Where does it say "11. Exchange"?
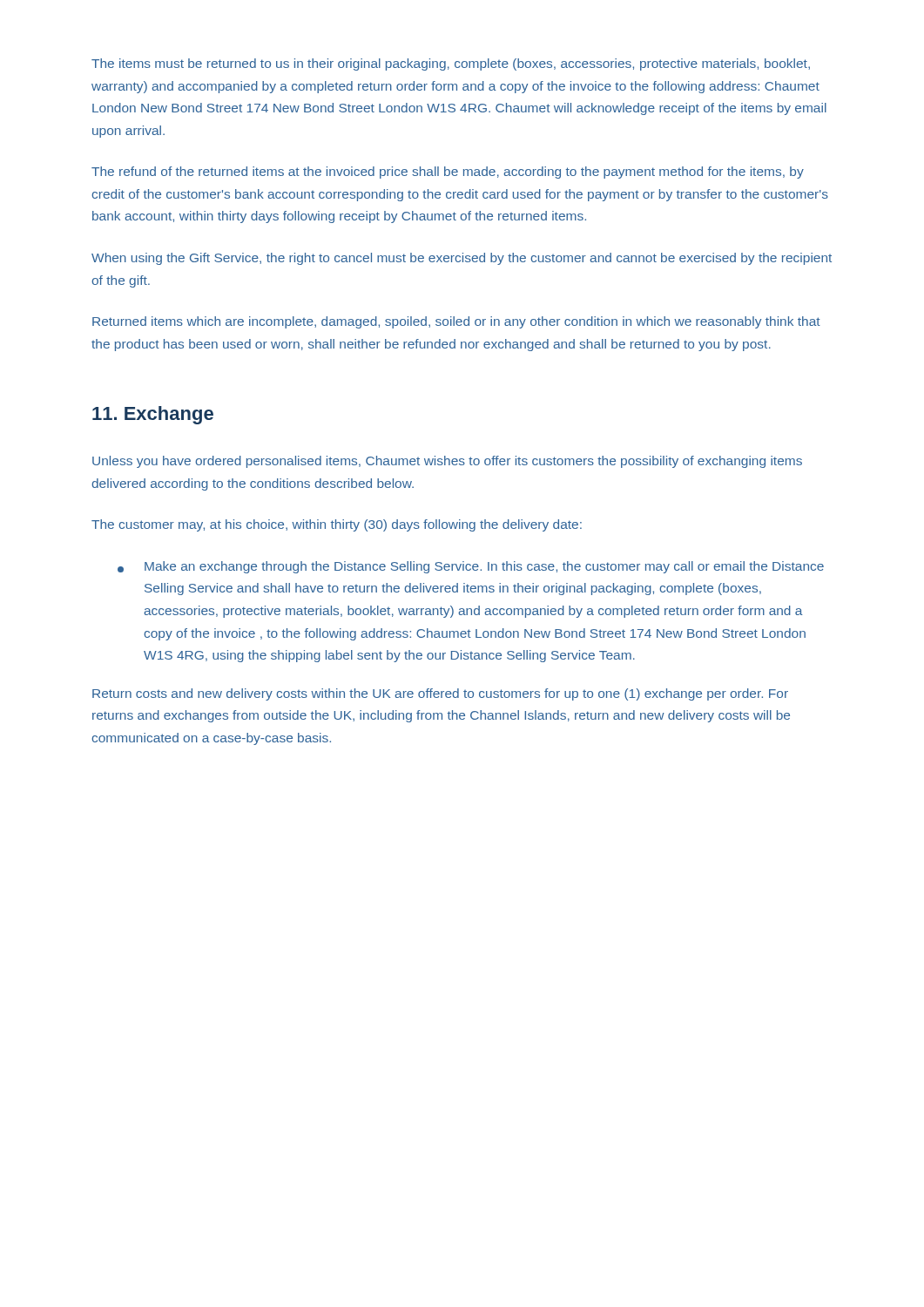This screenshot has width=924, height=1307. (153, 414)
